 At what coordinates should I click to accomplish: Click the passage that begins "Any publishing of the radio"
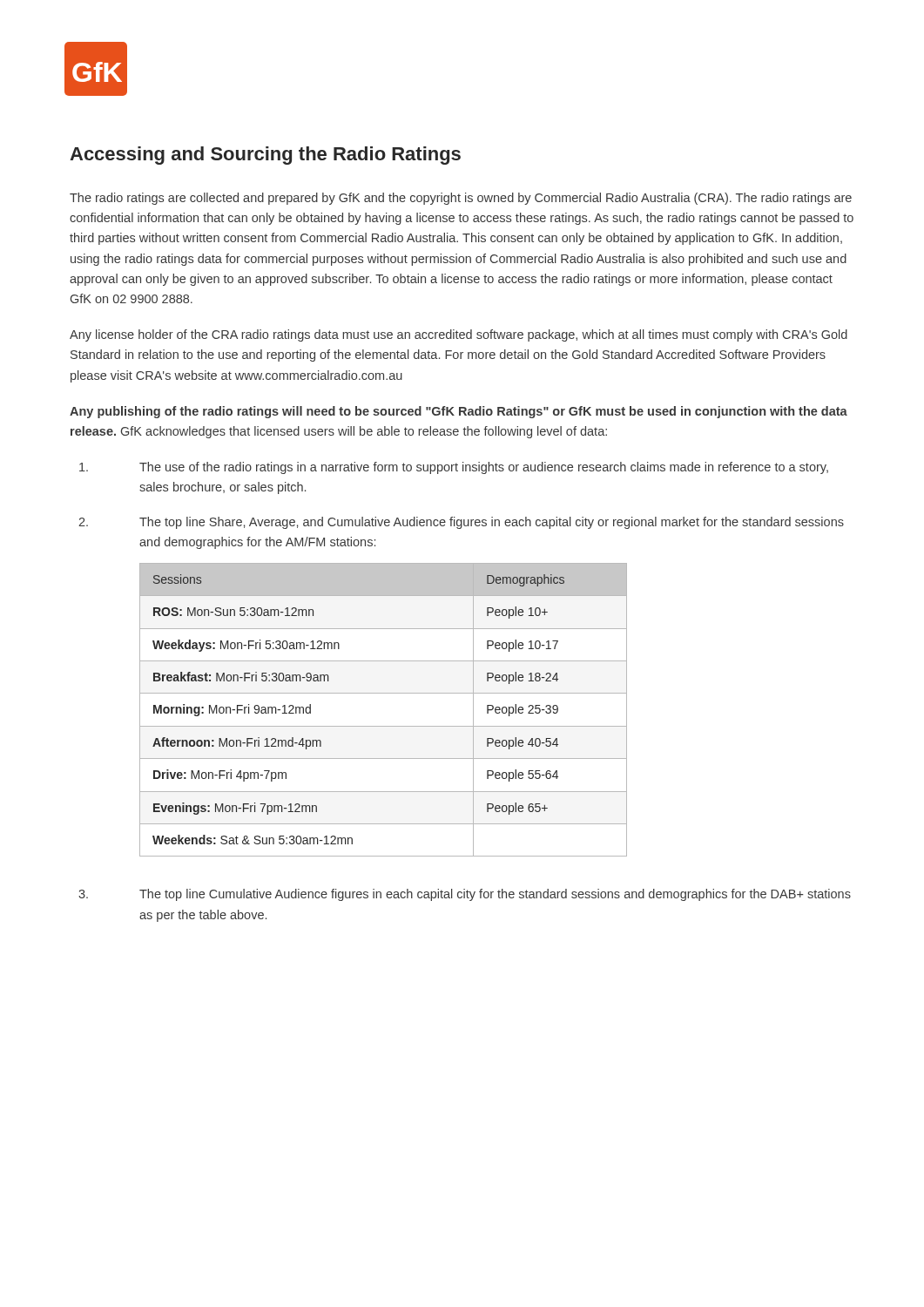click(x=462, y=422)
